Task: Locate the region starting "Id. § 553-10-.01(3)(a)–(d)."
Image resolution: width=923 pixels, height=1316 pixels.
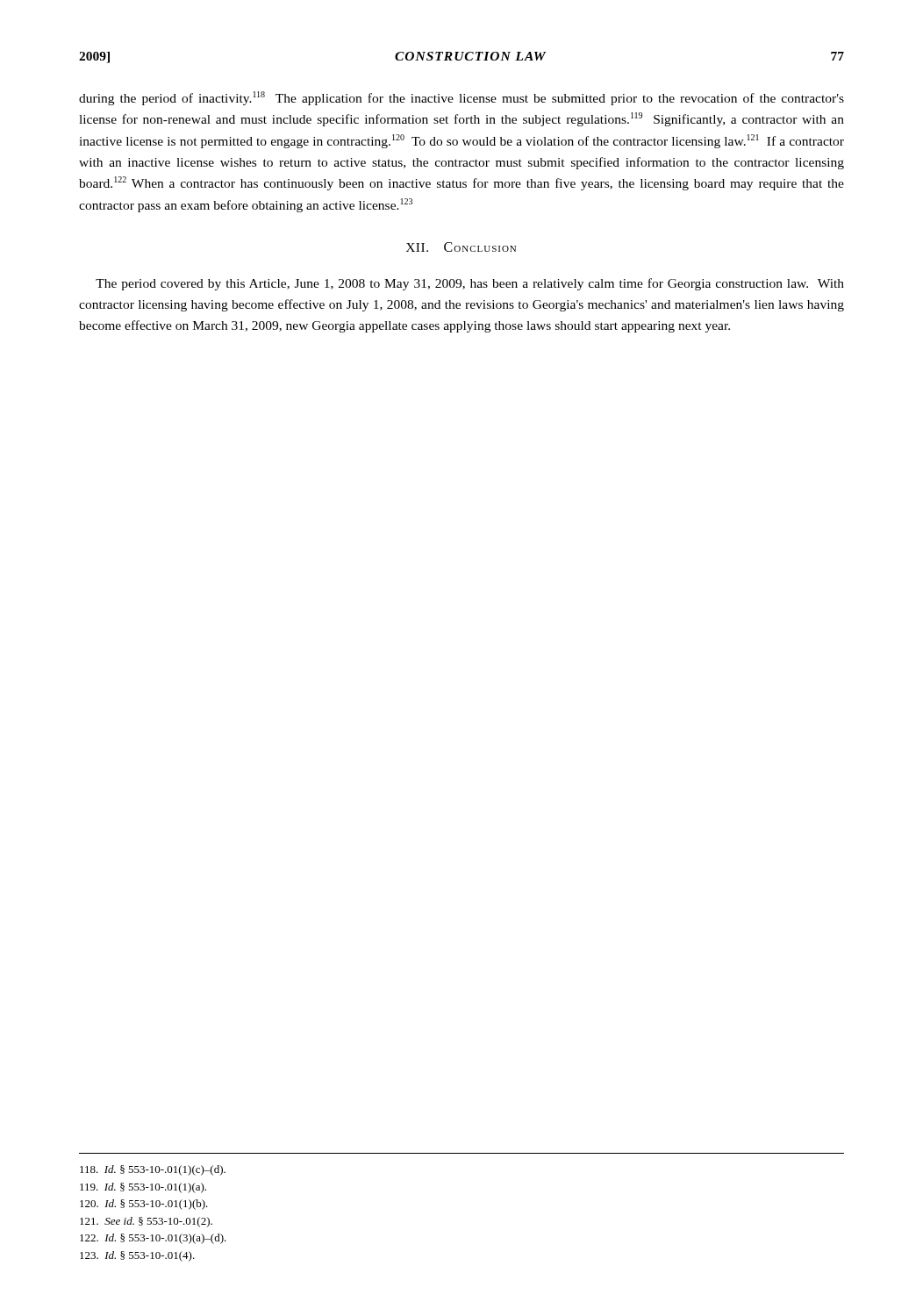Action: [153, 1237]
